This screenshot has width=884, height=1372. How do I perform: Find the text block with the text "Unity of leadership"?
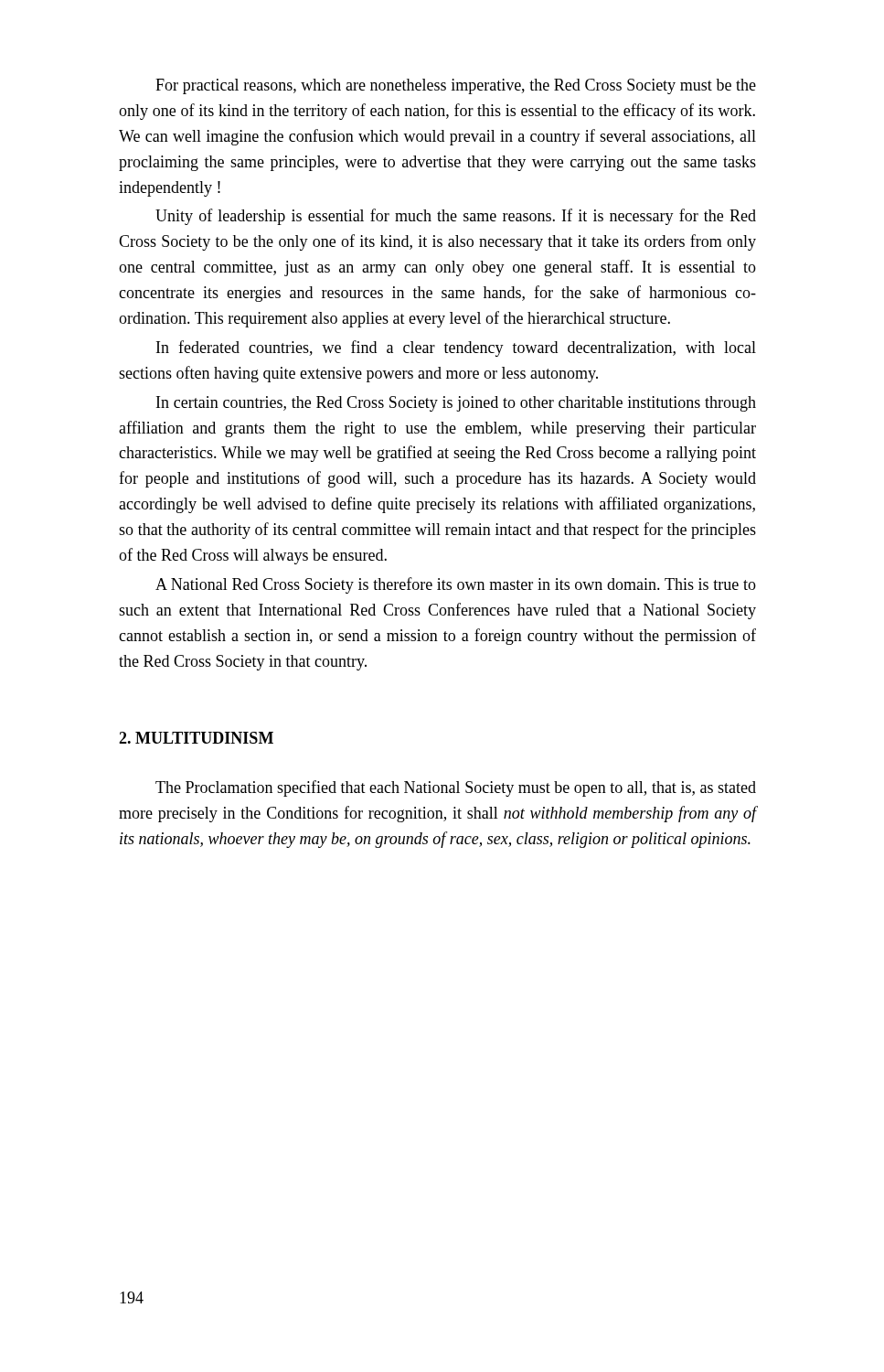tap(437, 267)
